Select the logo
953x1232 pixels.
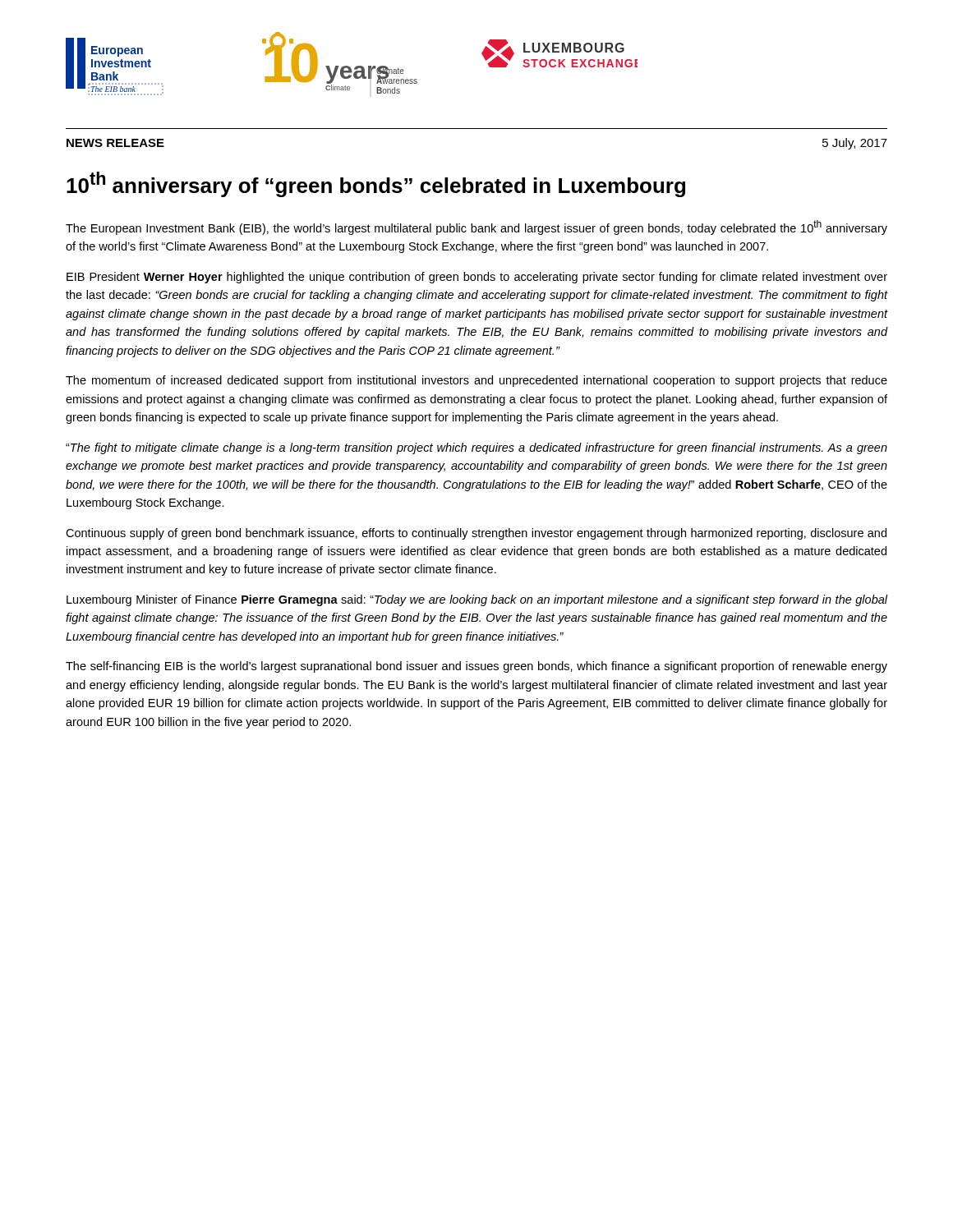tap(476, 57)
